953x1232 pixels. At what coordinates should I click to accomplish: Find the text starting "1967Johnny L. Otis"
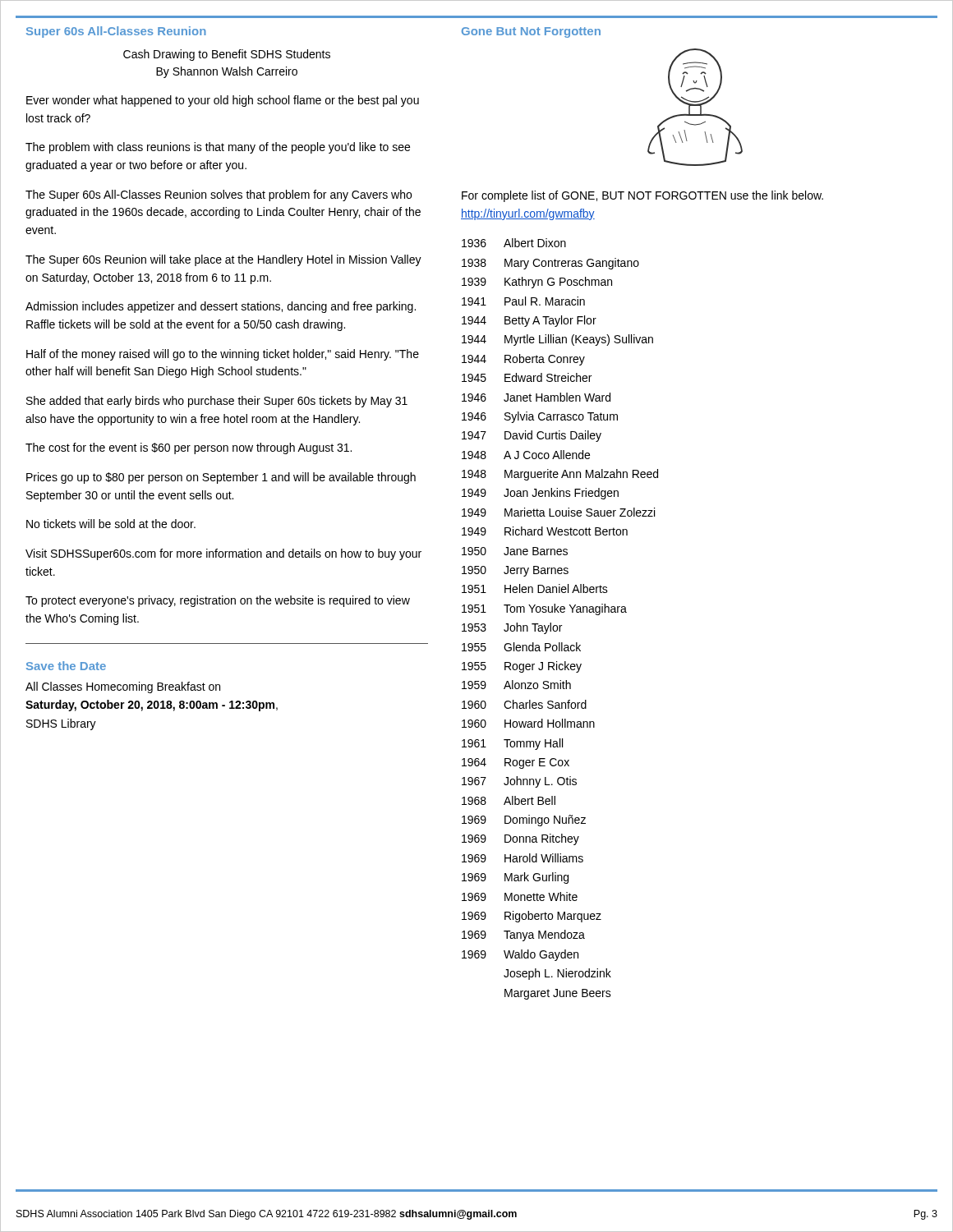coord(519,782)
